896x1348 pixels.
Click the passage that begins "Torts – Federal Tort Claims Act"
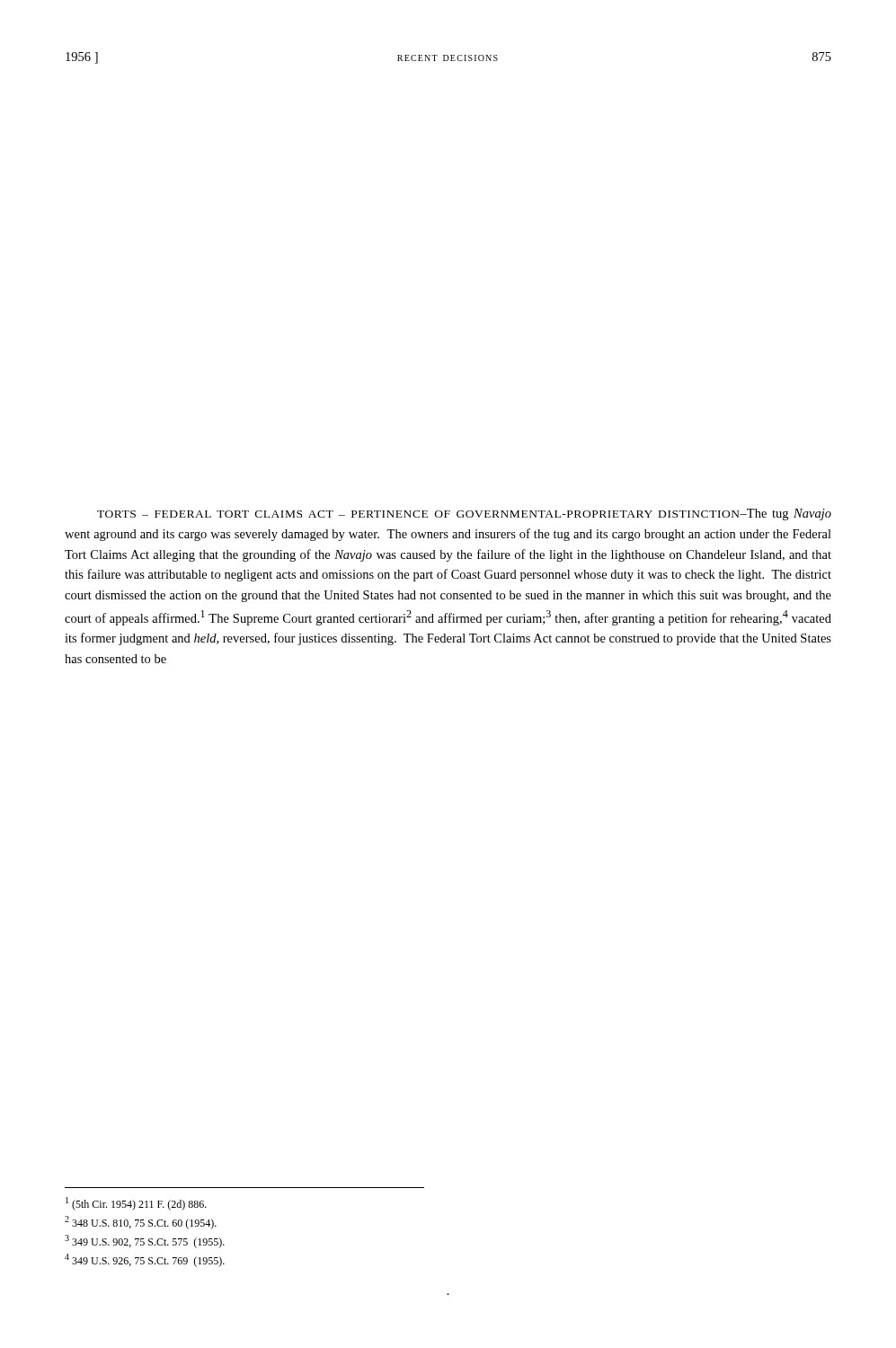click(448, 586)
